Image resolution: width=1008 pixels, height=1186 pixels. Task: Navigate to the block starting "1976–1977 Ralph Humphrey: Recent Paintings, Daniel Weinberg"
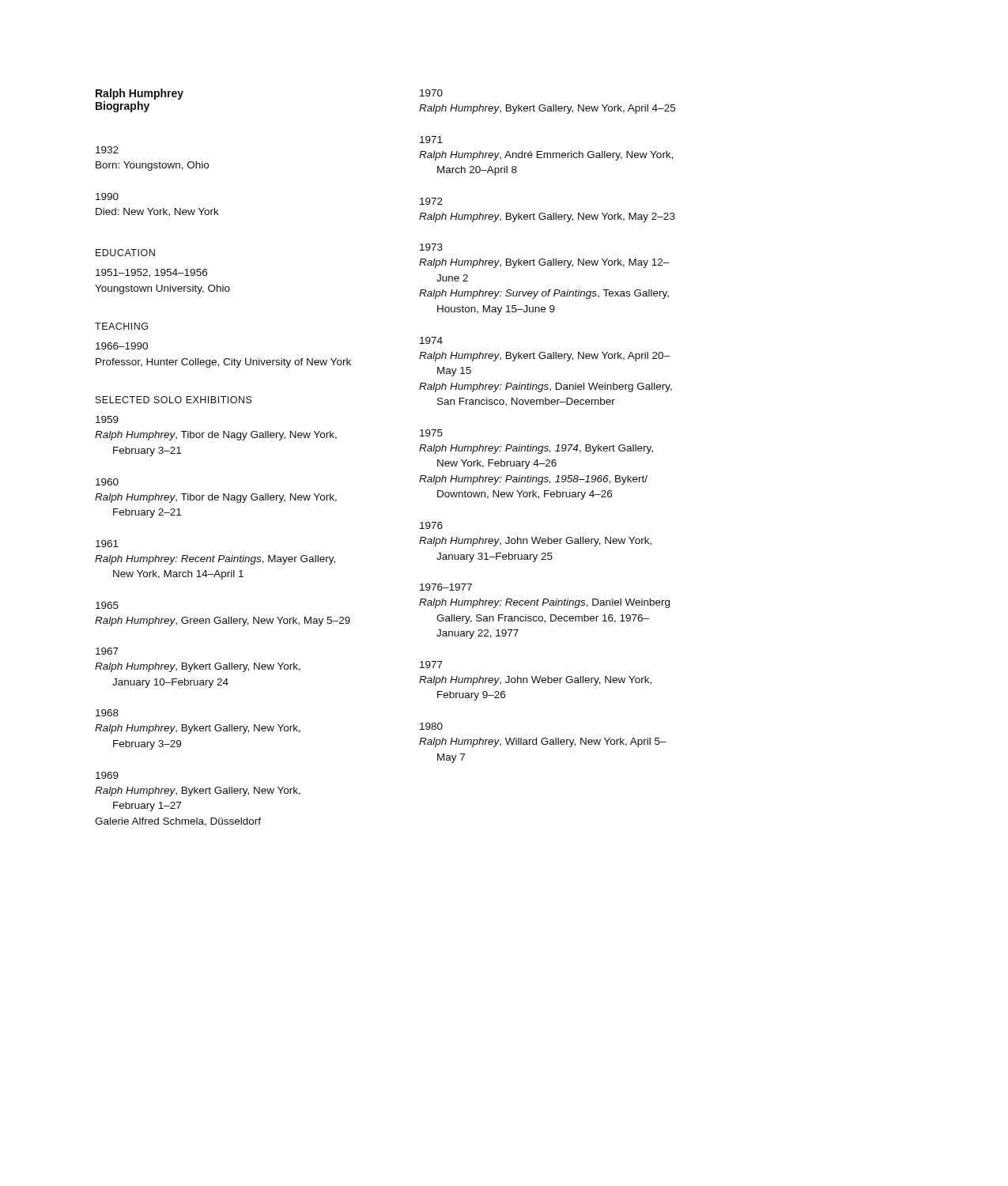click(x=569, y=611)
